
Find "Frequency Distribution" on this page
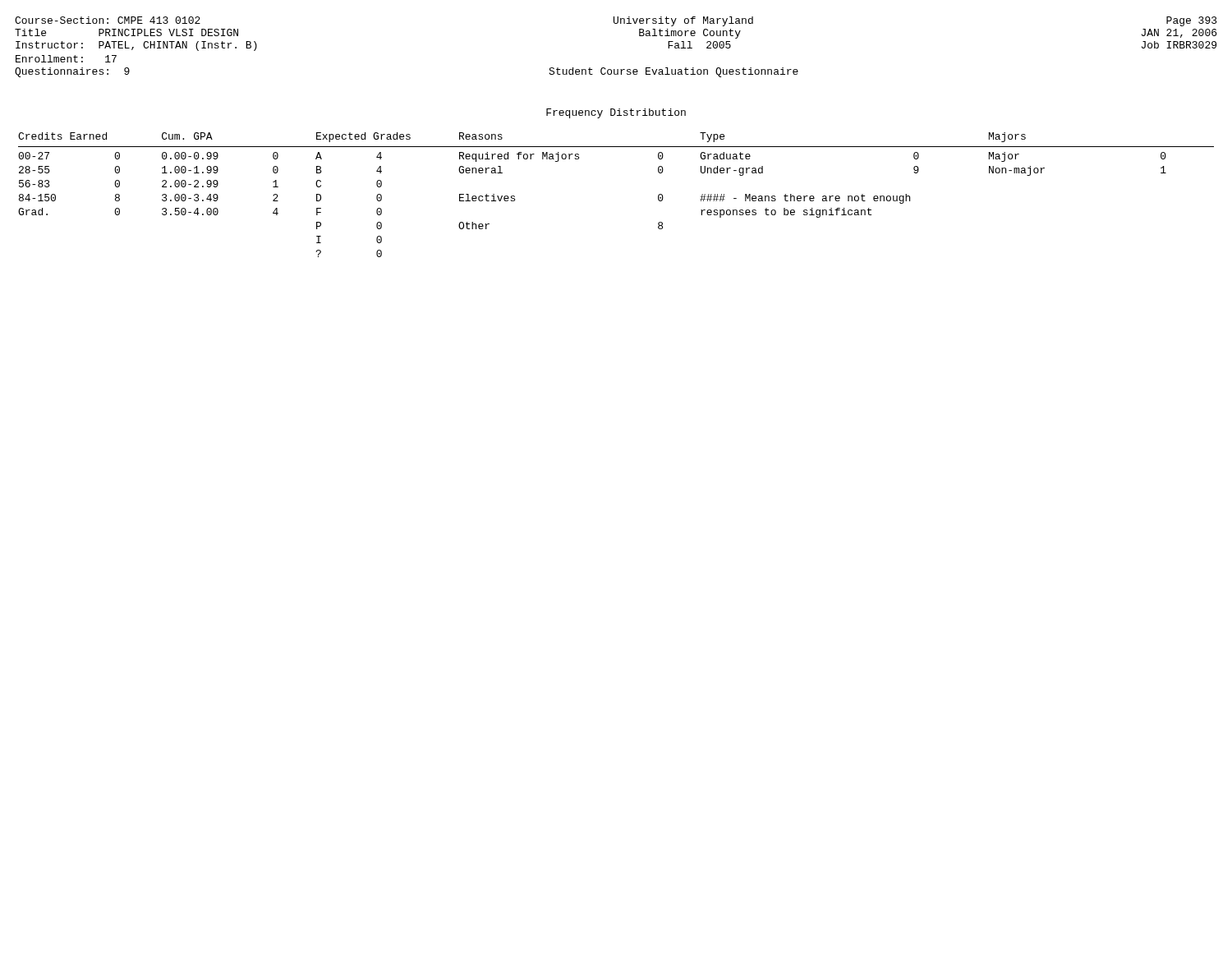click(616, 113)
